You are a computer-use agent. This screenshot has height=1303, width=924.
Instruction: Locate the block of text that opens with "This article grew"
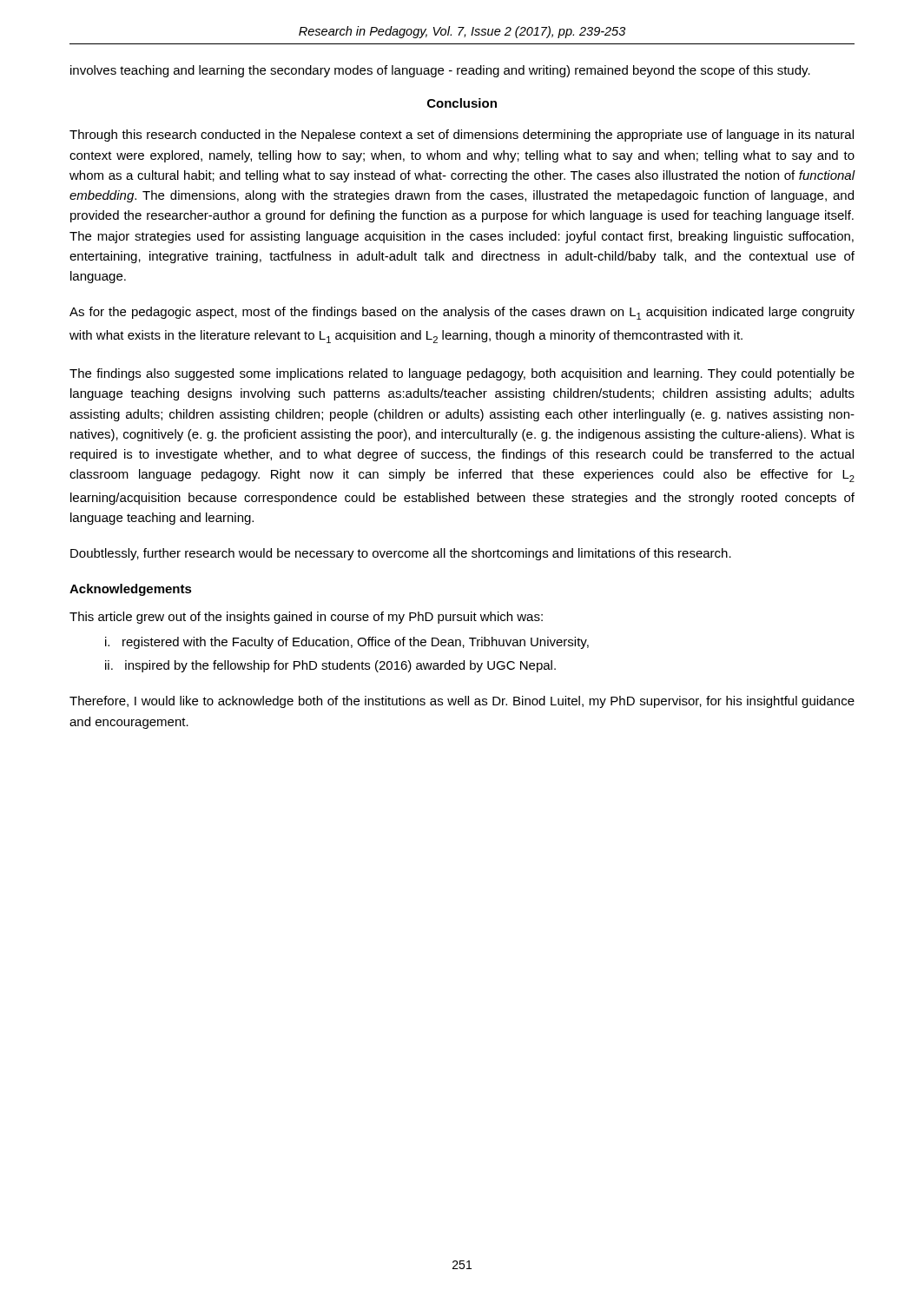tap(307, 616)
